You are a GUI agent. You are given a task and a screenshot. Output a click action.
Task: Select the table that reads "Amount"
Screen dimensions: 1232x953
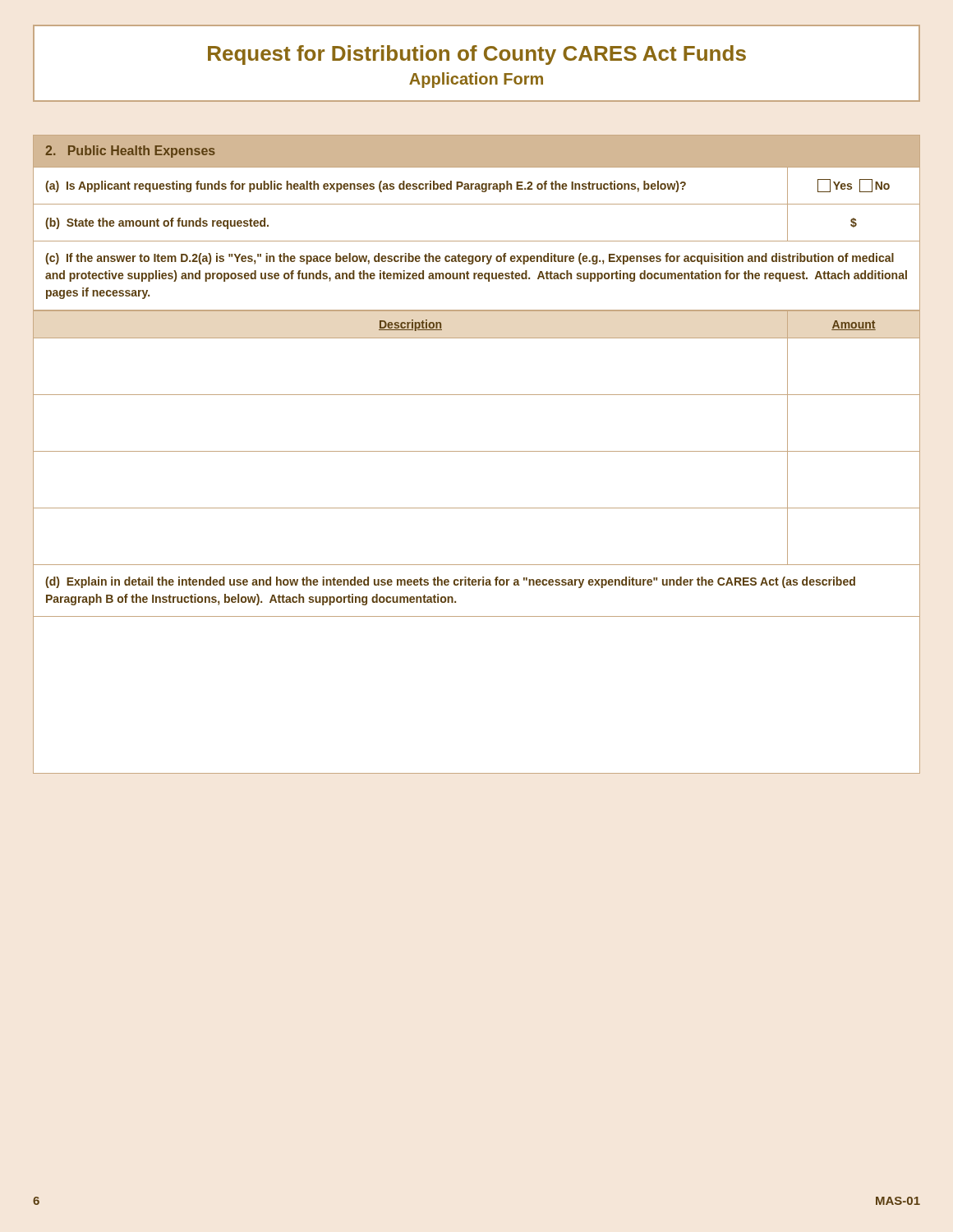coord(476,438)
